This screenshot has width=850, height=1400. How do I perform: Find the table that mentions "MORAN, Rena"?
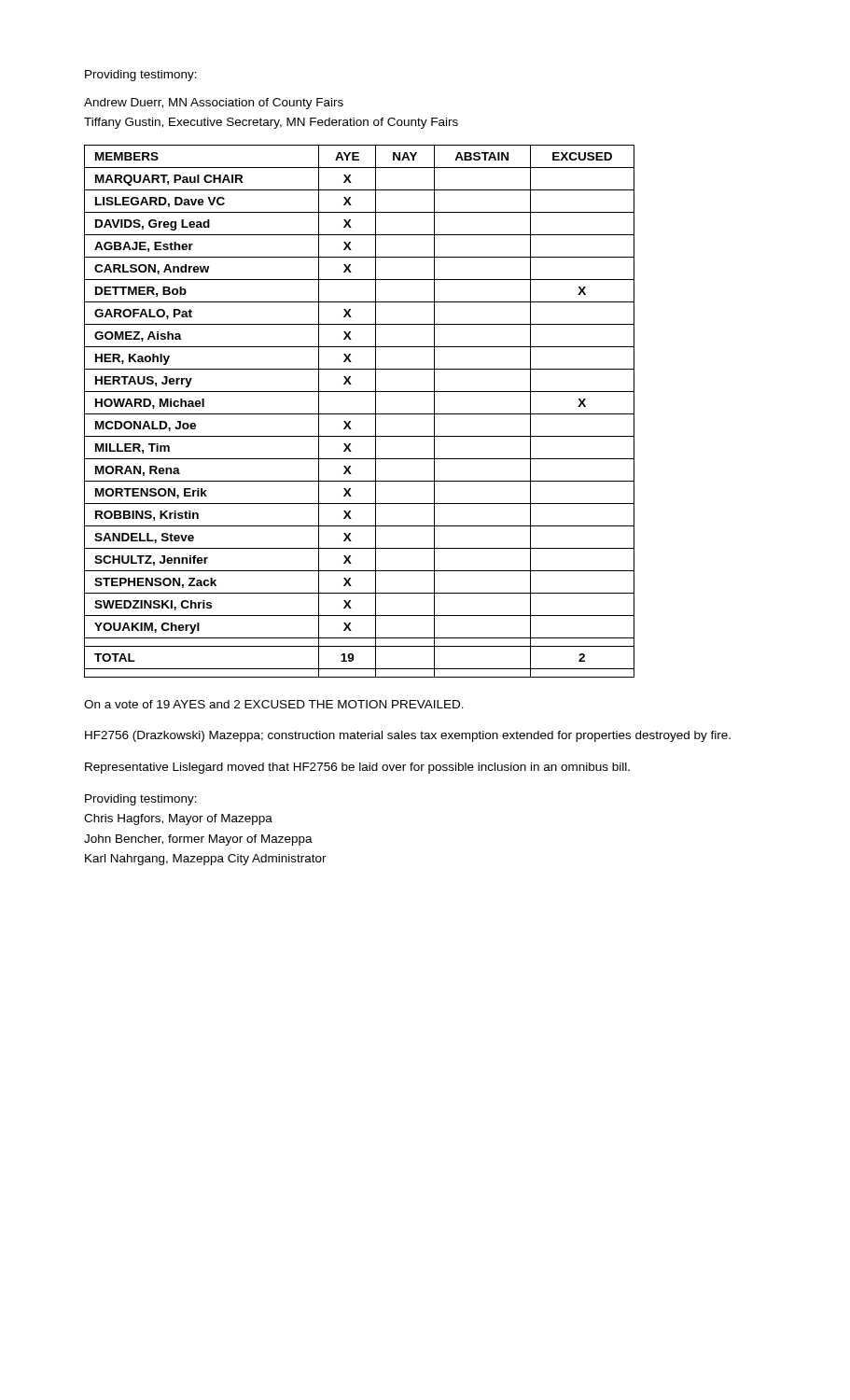(425, 411)
